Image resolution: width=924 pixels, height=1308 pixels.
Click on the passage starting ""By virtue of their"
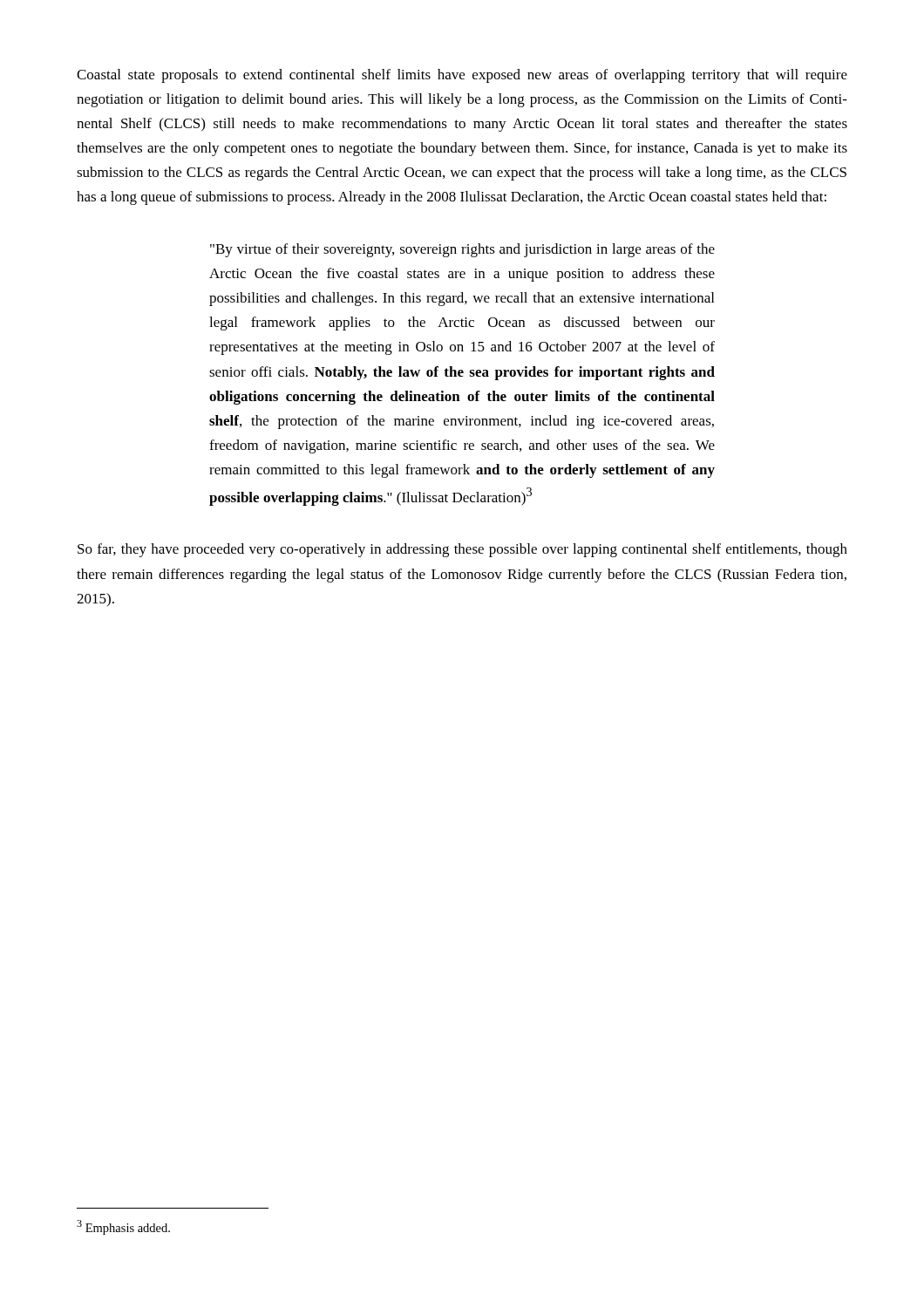462,373
